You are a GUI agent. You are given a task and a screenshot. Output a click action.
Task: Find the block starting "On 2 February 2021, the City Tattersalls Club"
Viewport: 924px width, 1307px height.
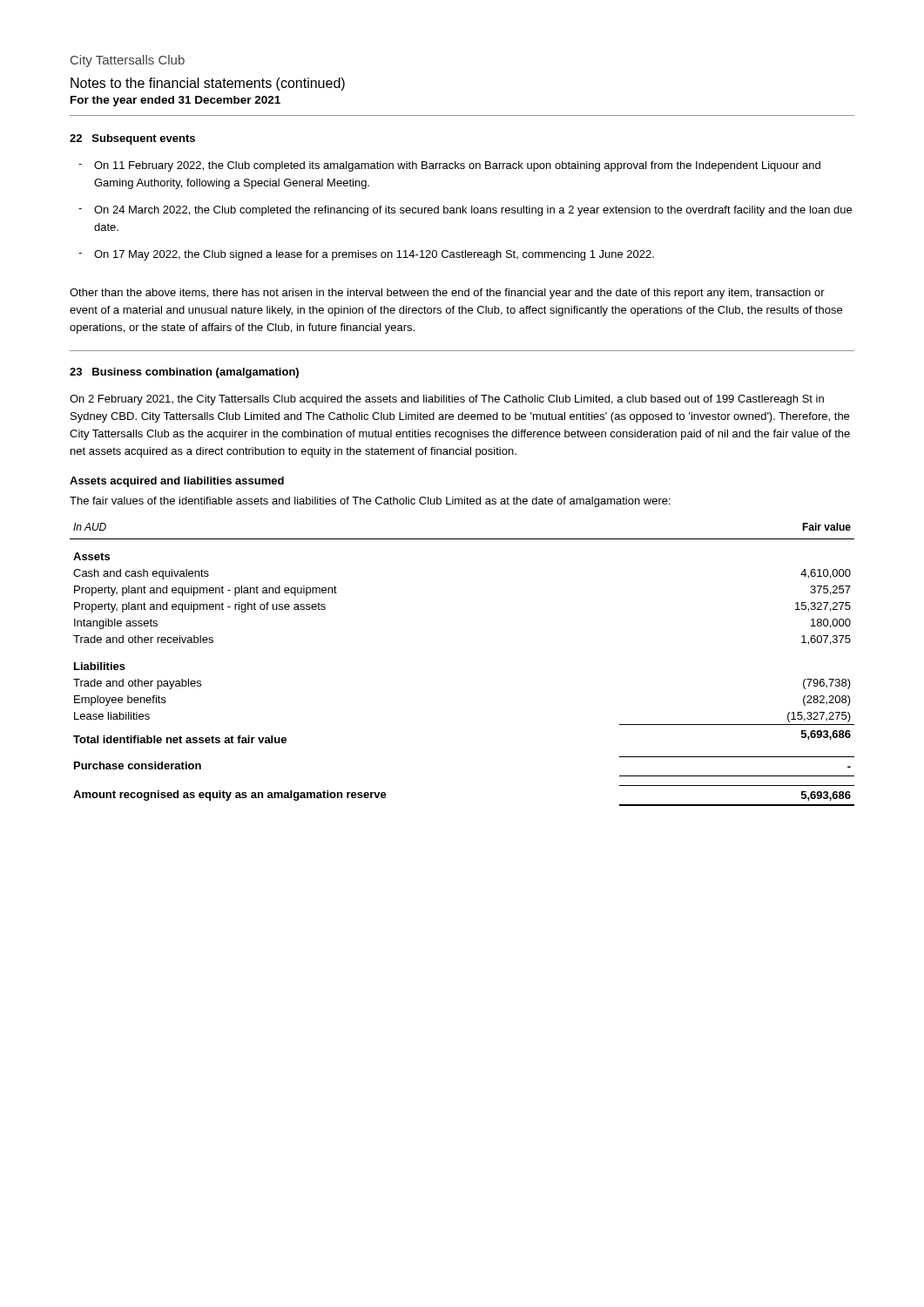coord(460,425)
